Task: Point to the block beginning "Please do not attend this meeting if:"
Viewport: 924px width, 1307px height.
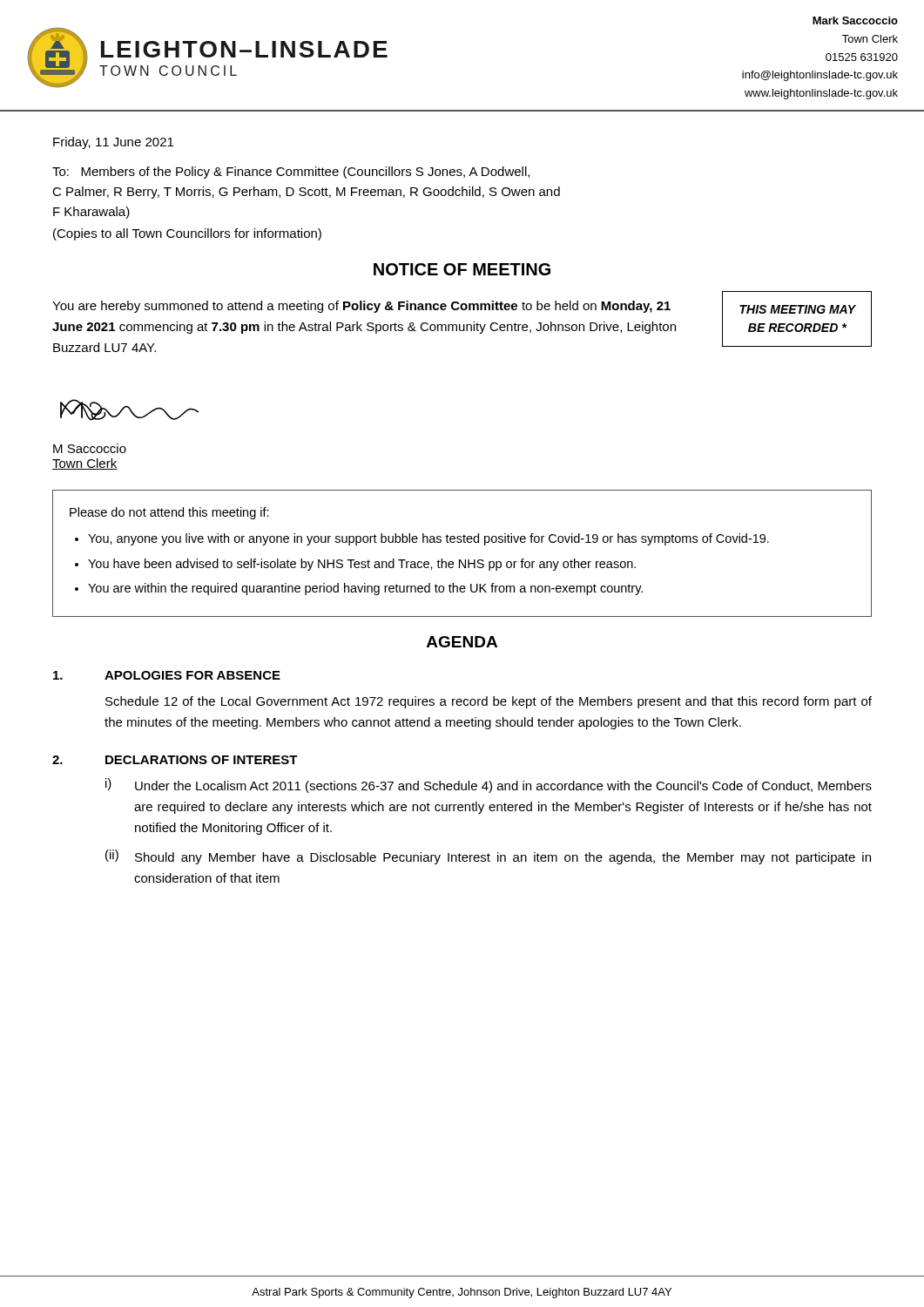Action: pyautogui.click(x=460, y=550)
